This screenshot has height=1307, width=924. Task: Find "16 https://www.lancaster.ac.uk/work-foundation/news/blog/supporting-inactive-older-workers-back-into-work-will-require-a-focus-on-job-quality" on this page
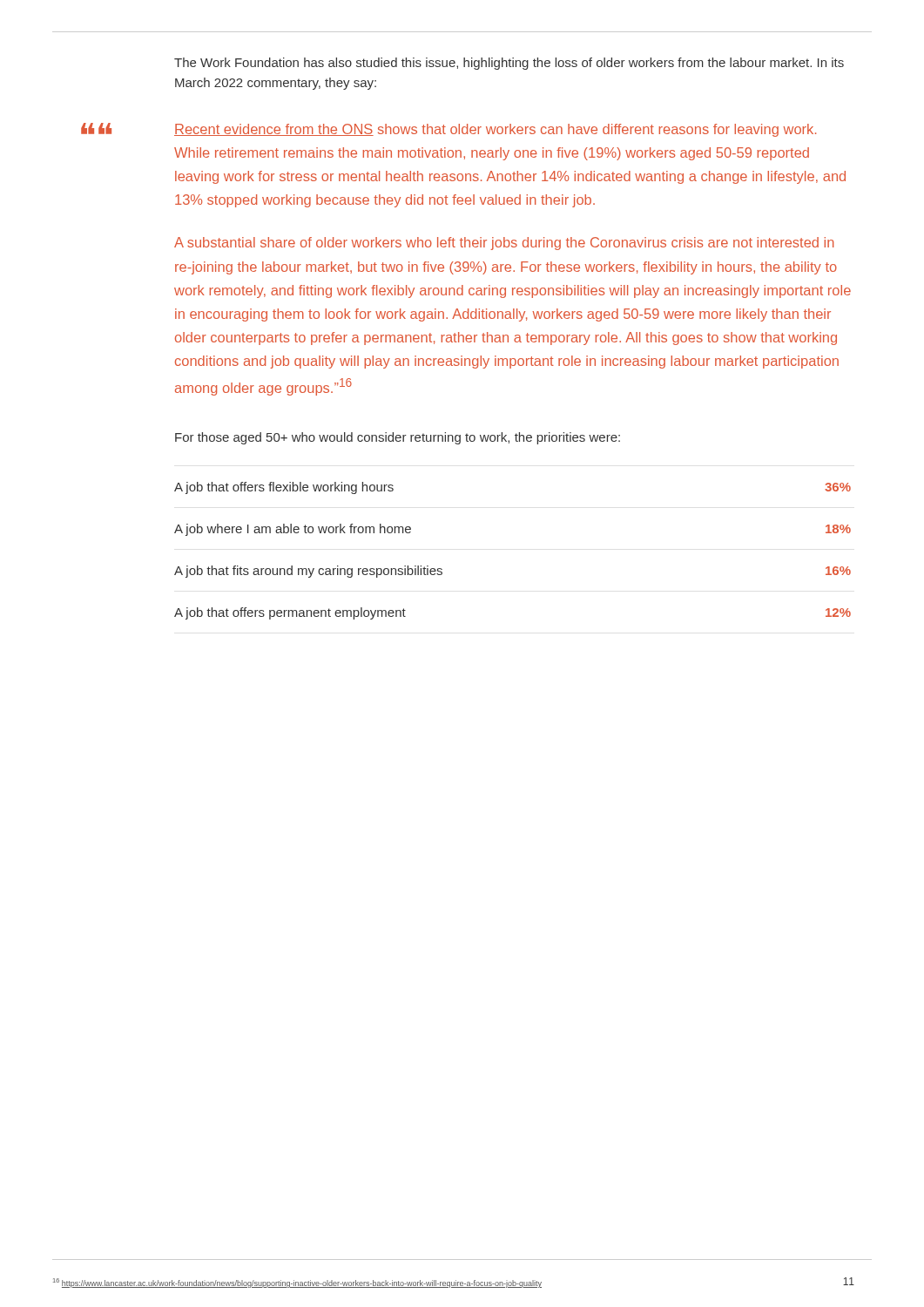pos(297,1282)
